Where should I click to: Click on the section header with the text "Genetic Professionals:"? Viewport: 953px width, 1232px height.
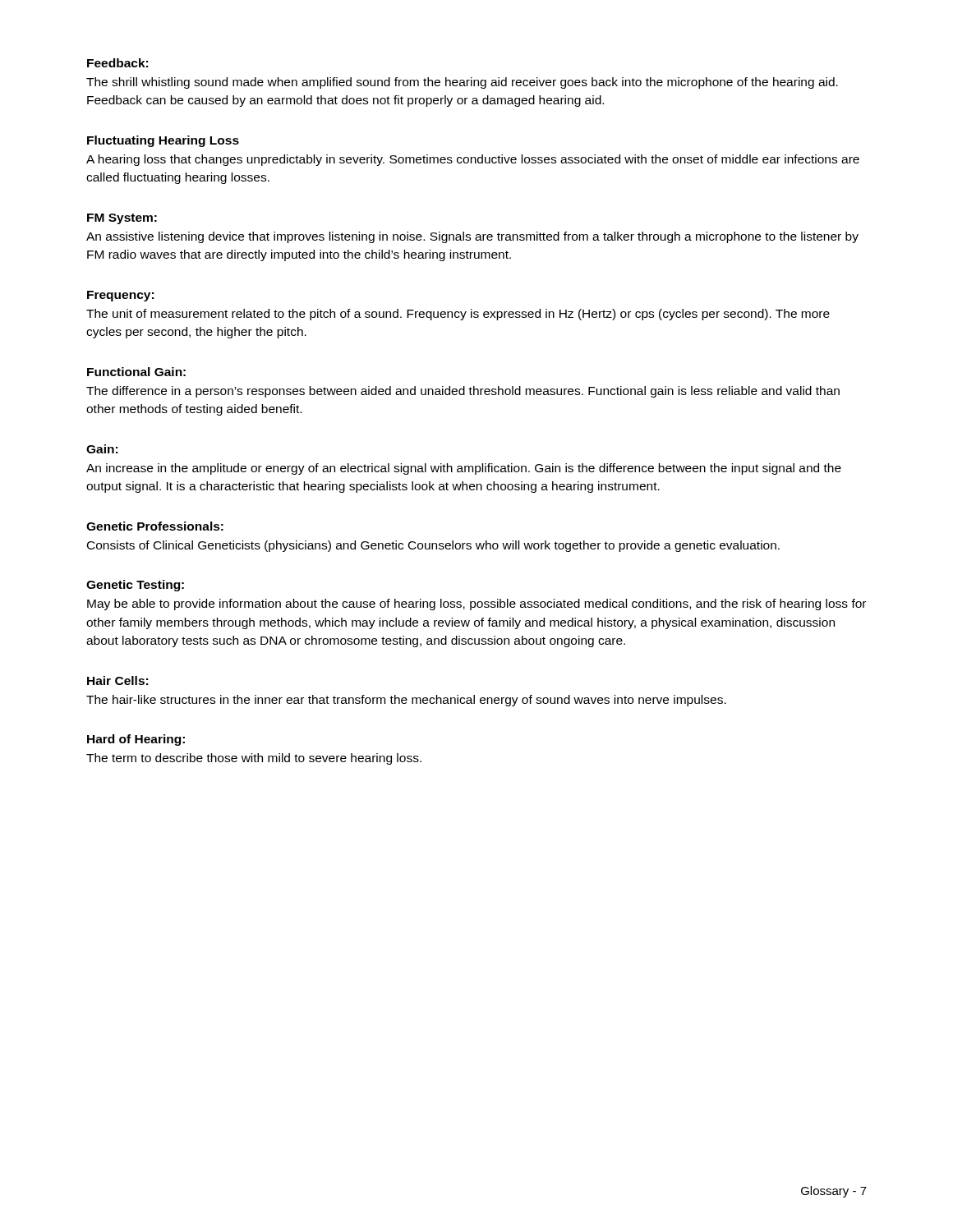[x=155, y=526]
